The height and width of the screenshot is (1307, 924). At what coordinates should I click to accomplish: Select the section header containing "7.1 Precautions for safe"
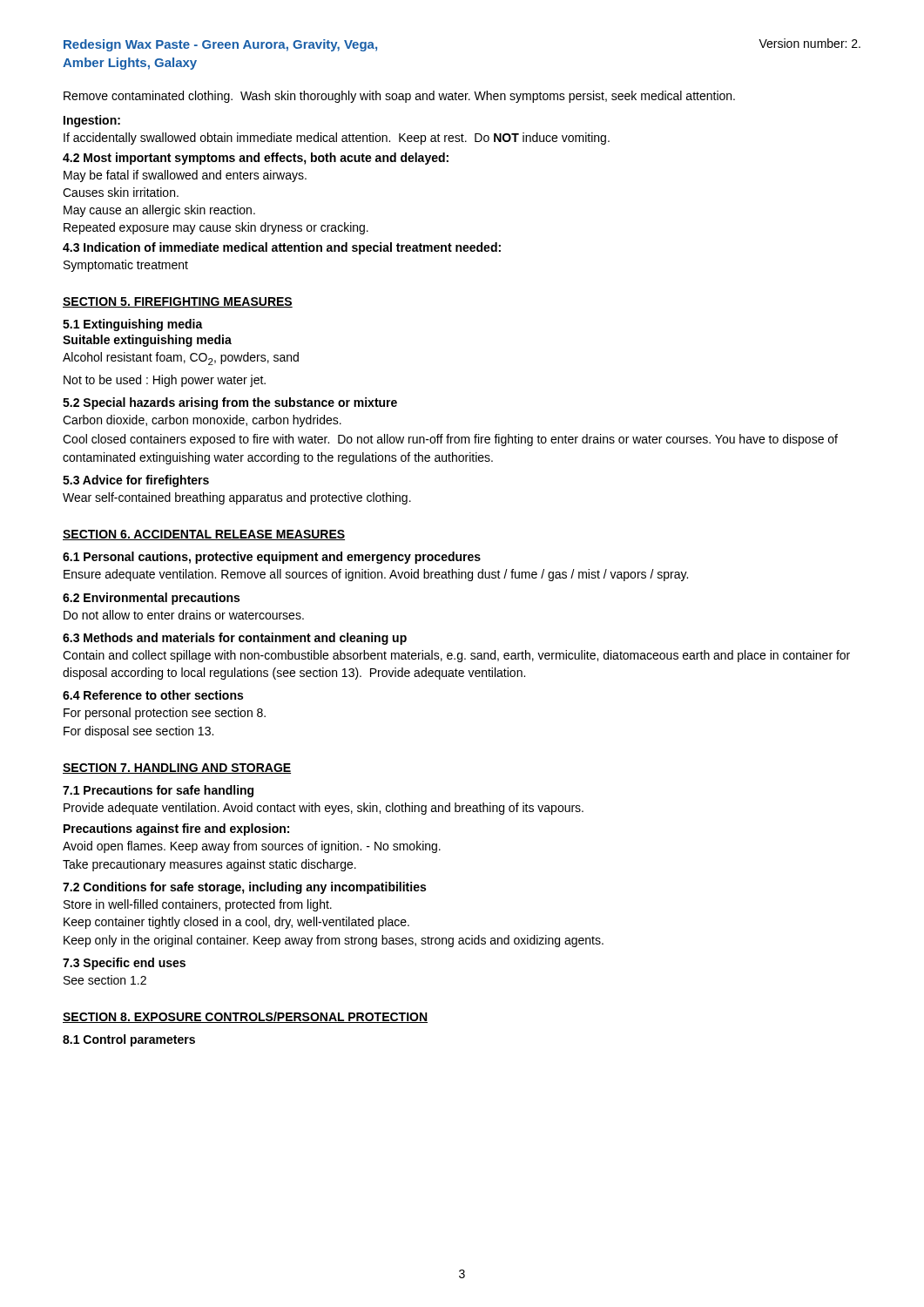[159, 790]
